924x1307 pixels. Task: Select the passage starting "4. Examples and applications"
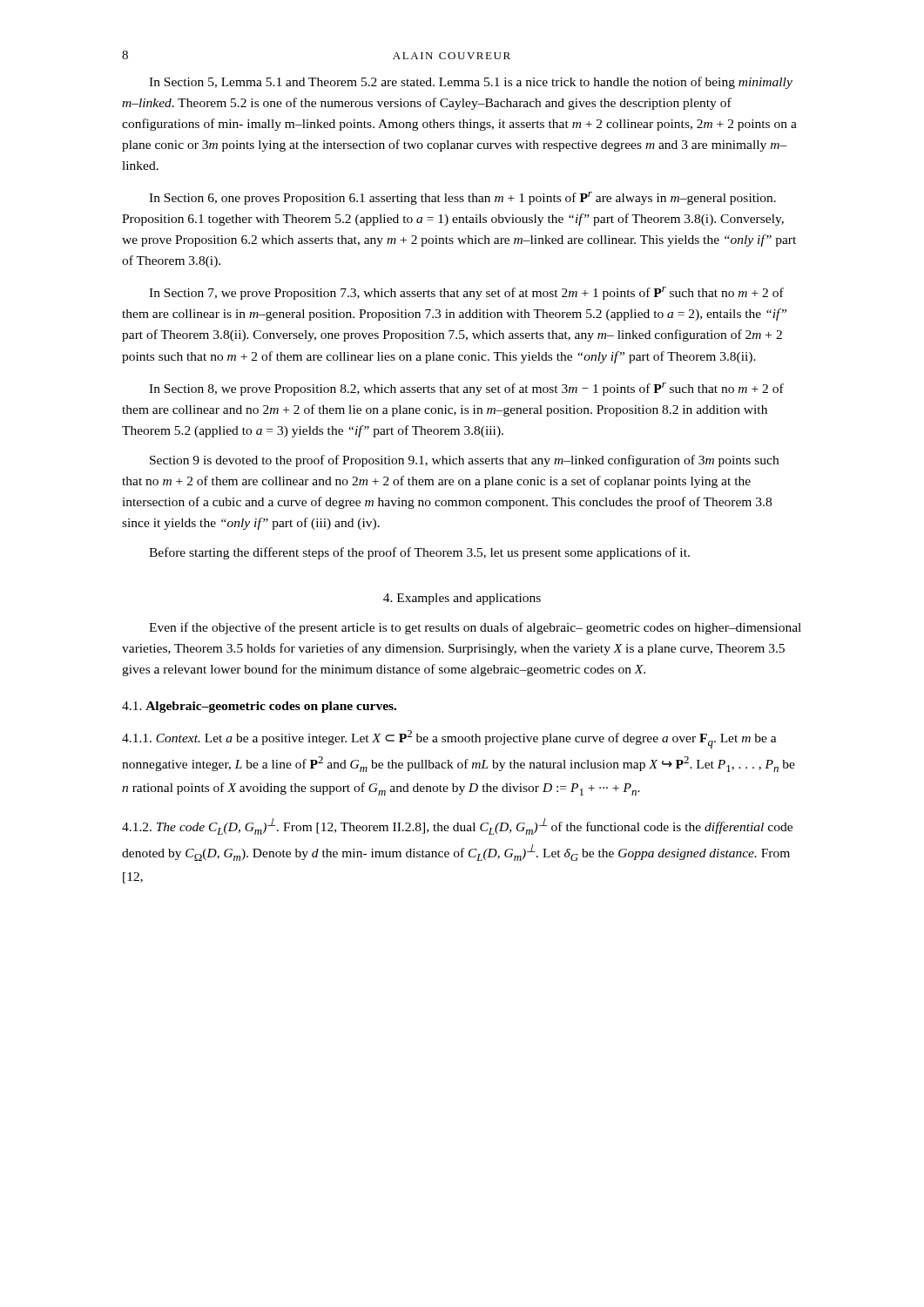point(462,598)
